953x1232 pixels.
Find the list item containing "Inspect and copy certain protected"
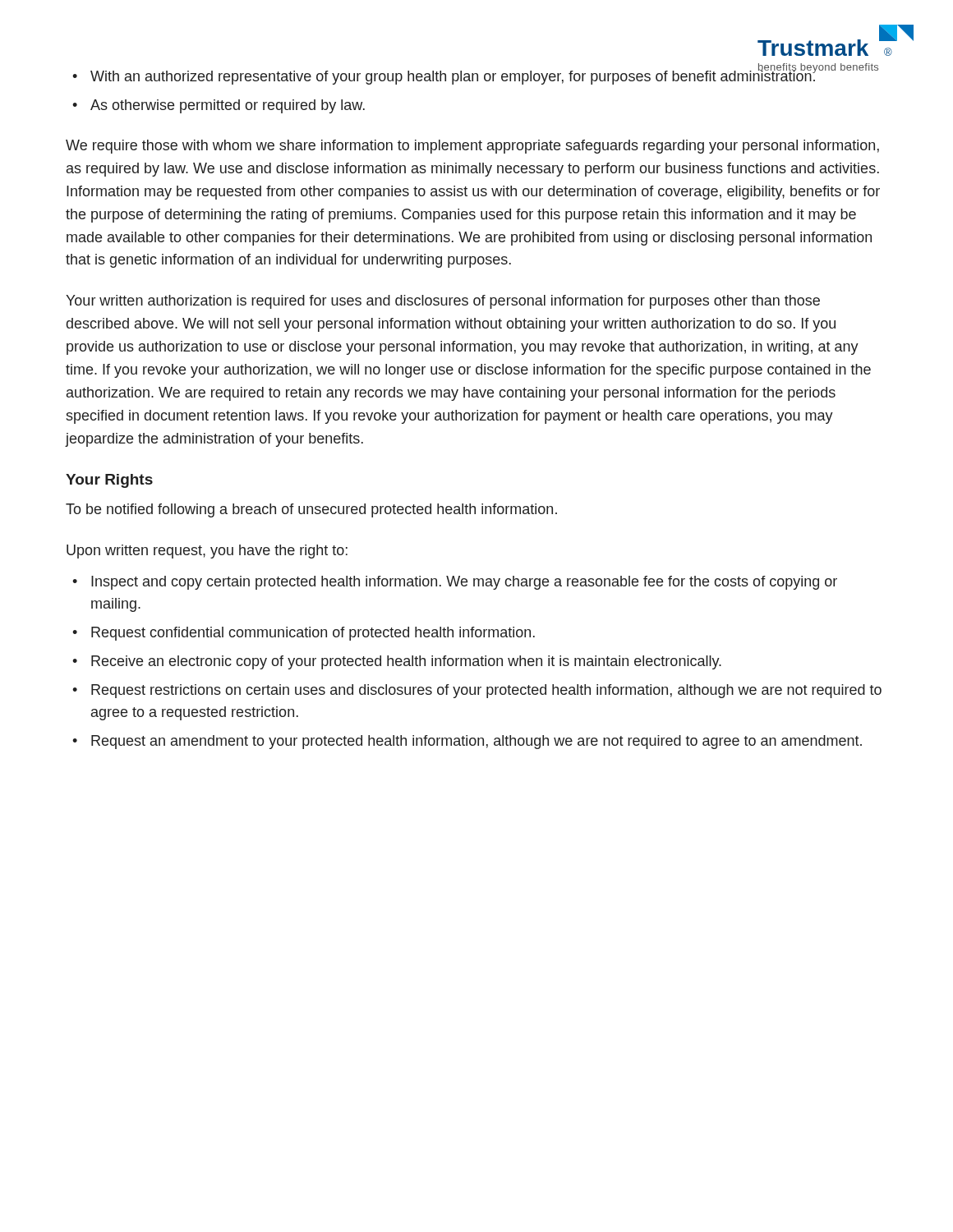[x=464, y=593]
